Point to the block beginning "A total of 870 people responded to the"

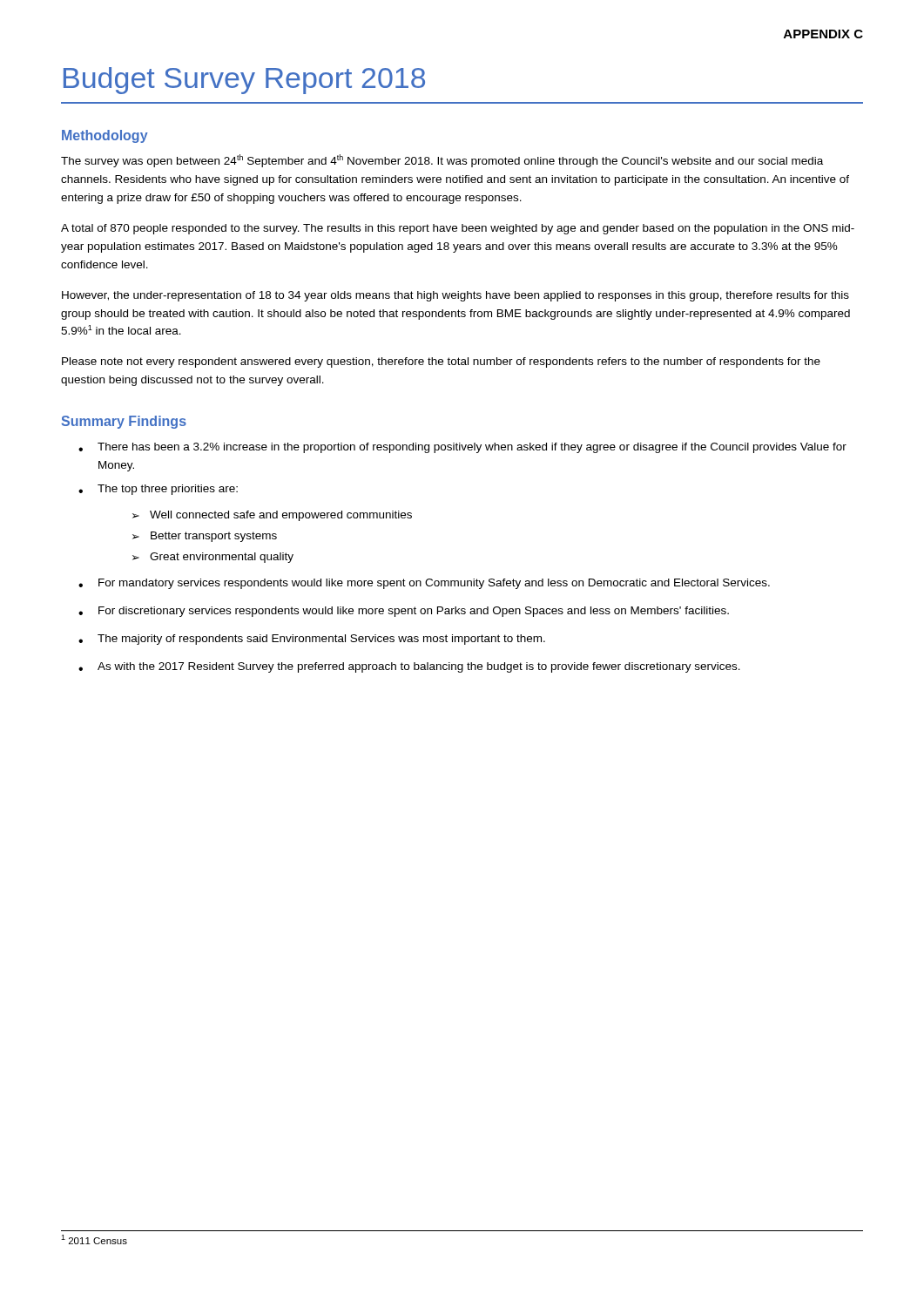pos(458,246)
